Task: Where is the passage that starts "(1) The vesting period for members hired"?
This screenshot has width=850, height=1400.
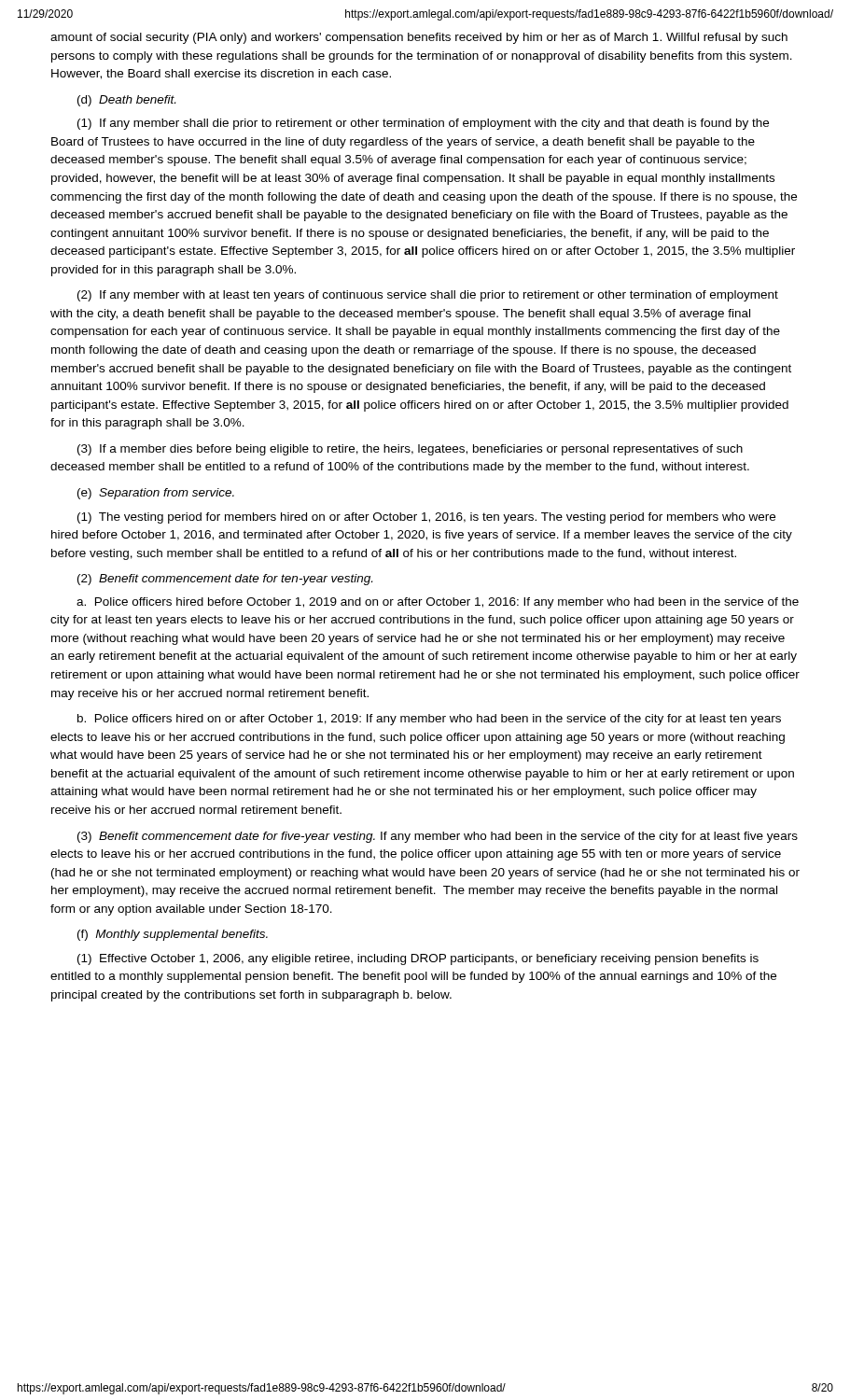Action: coord(425,535)
